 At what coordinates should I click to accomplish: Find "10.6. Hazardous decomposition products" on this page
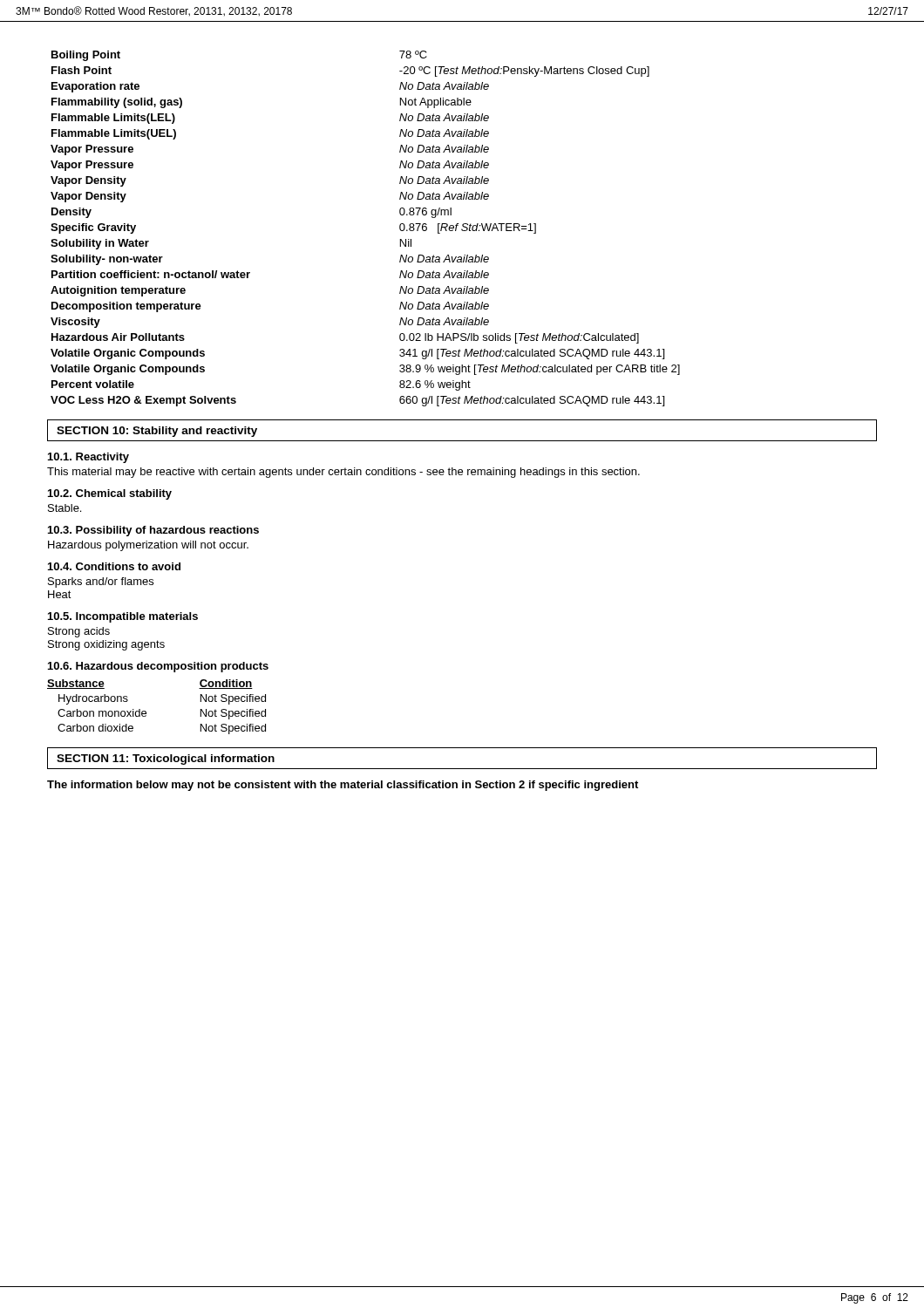tap(158, 666)
